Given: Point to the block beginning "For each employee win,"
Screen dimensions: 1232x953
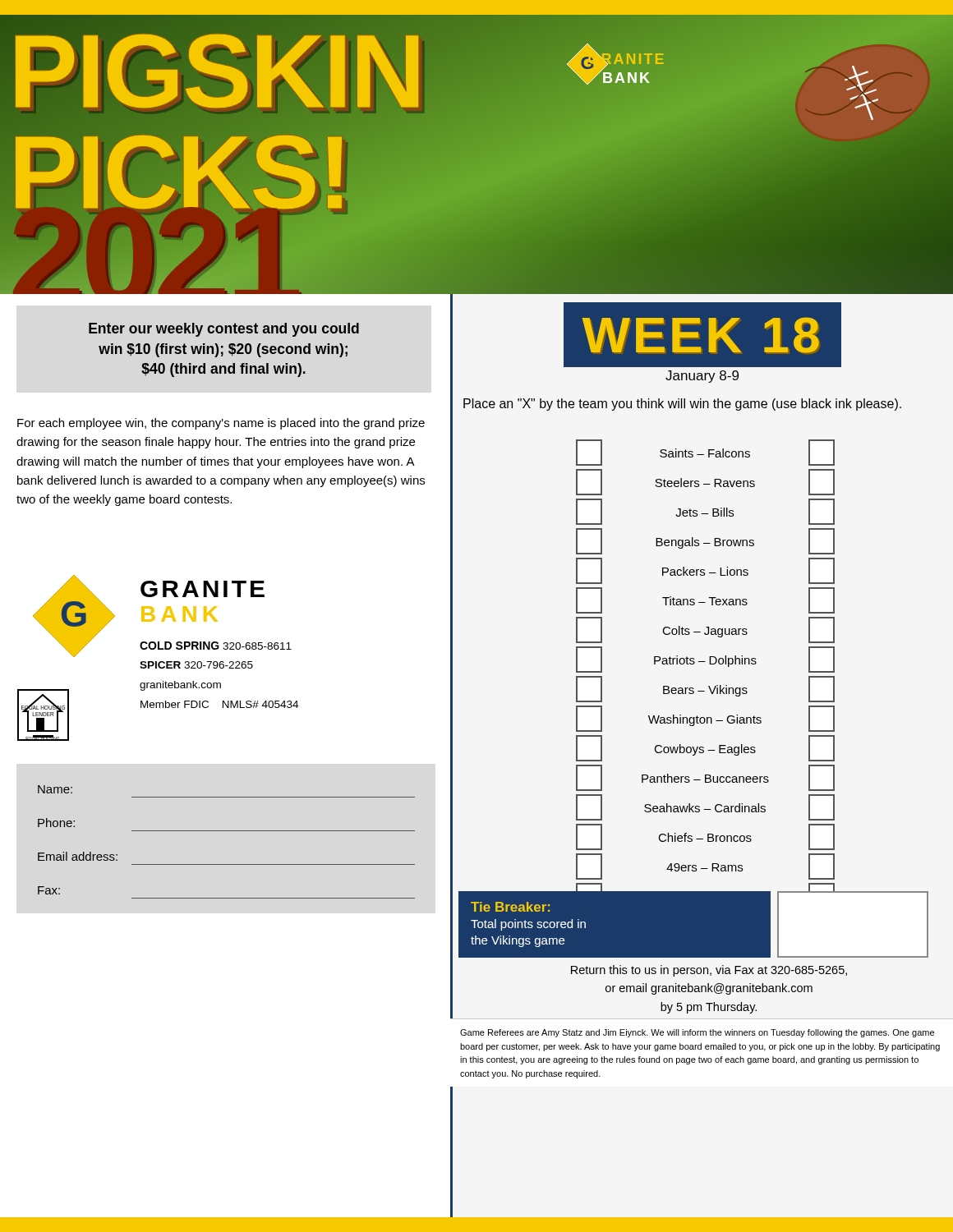Looking at the screenshot, I should pyautogui.click(x=221, y=461).
